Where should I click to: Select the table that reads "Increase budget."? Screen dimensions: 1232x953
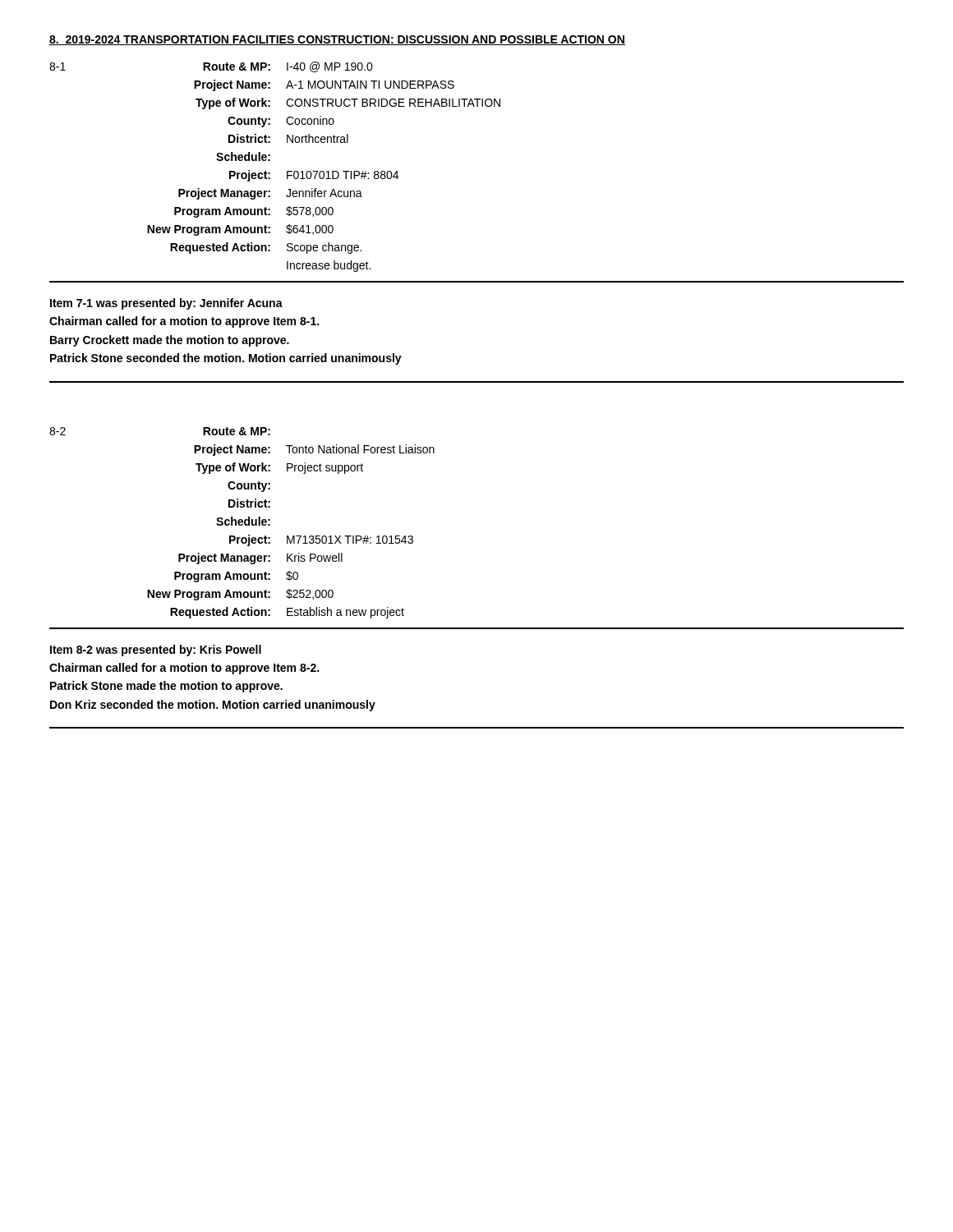pos(476,170)
